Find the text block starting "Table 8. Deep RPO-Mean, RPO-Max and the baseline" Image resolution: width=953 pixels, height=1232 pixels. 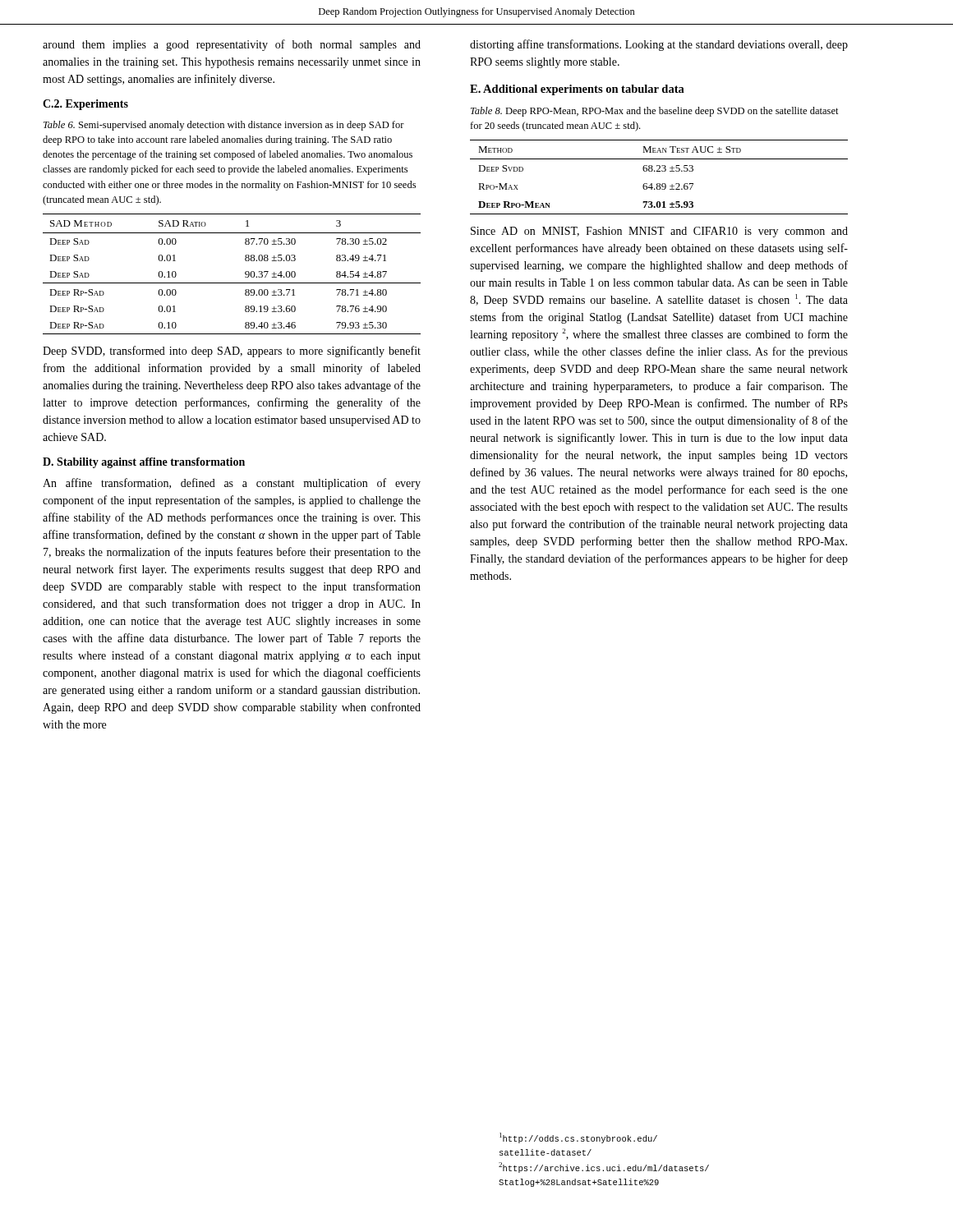coord(654,118)
